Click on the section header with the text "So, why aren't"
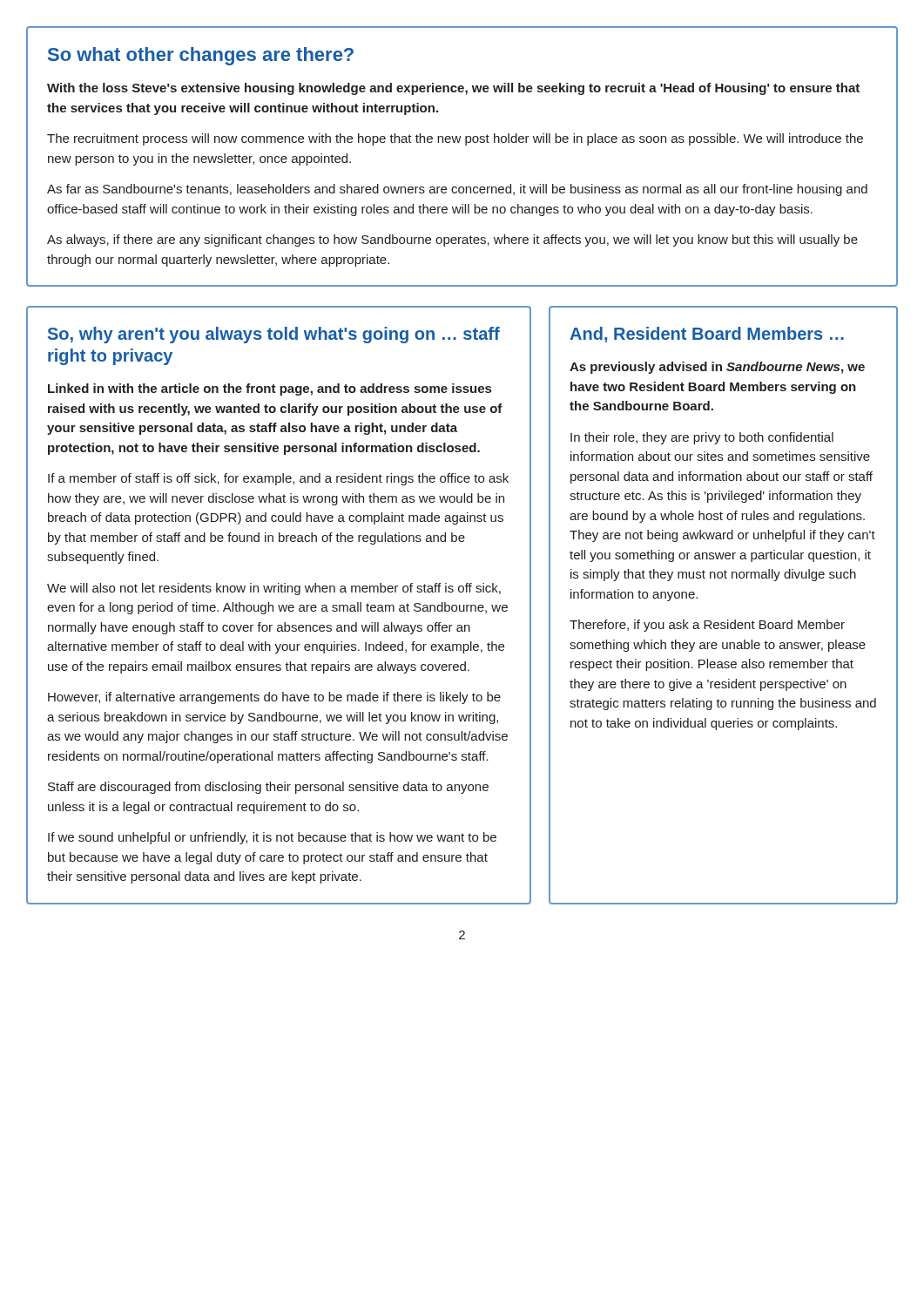Screen dimensions: 1307x924 273,345
